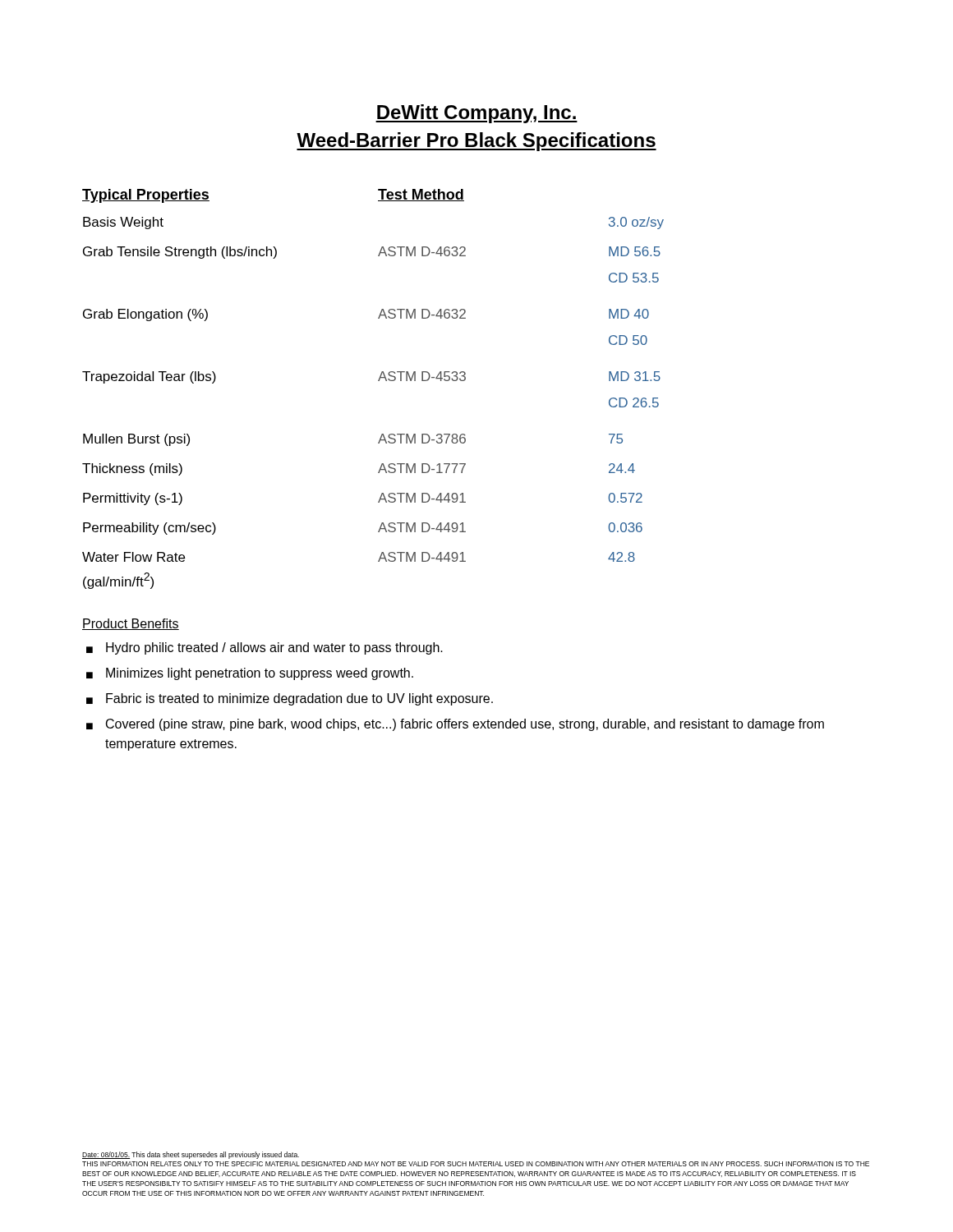Click on the passage starting "■ Hydro philic treated / allows"
The height and width of the screenshot is (1232, 953).
(264, 648)
